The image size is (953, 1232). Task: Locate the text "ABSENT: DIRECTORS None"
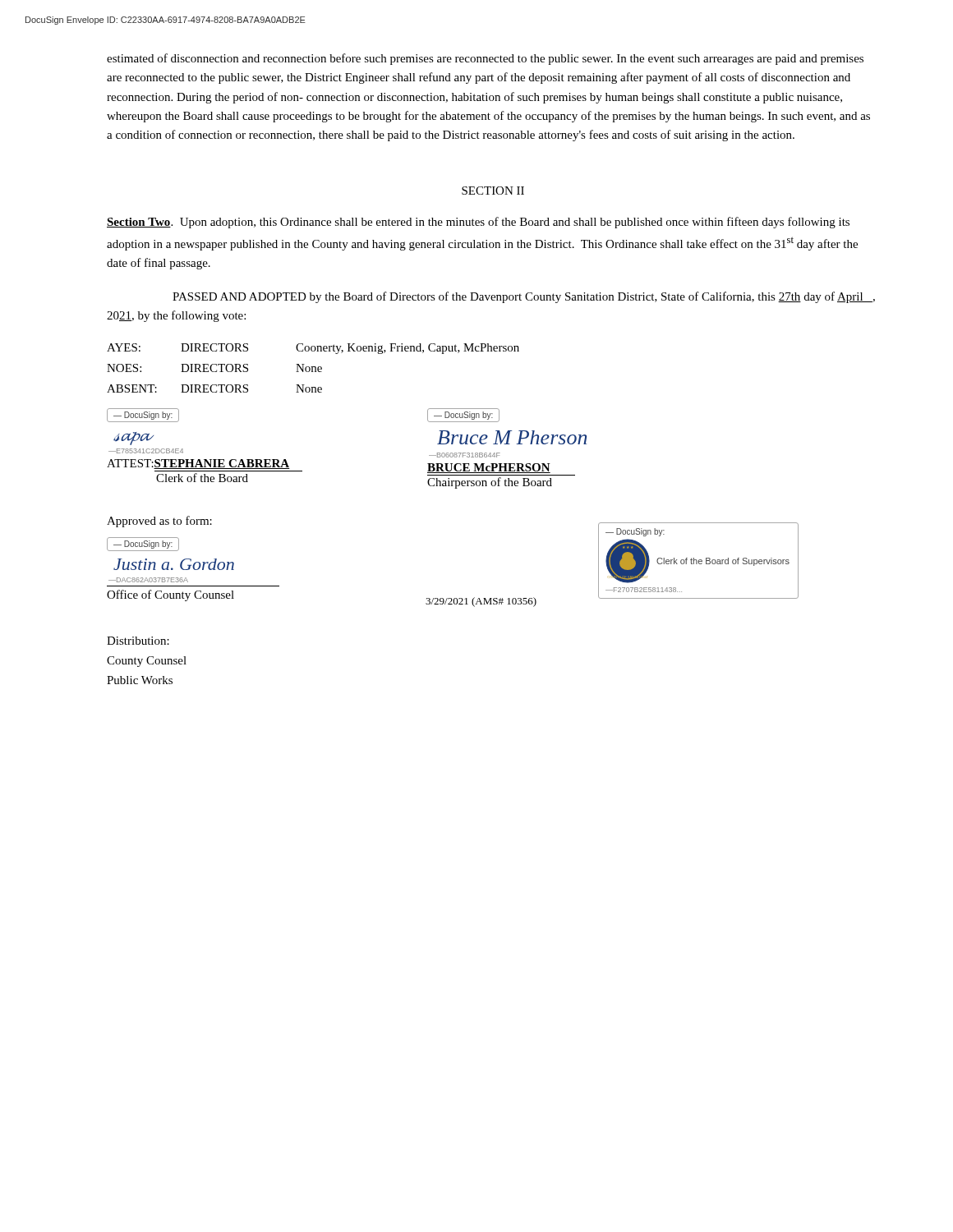[214, 388]
